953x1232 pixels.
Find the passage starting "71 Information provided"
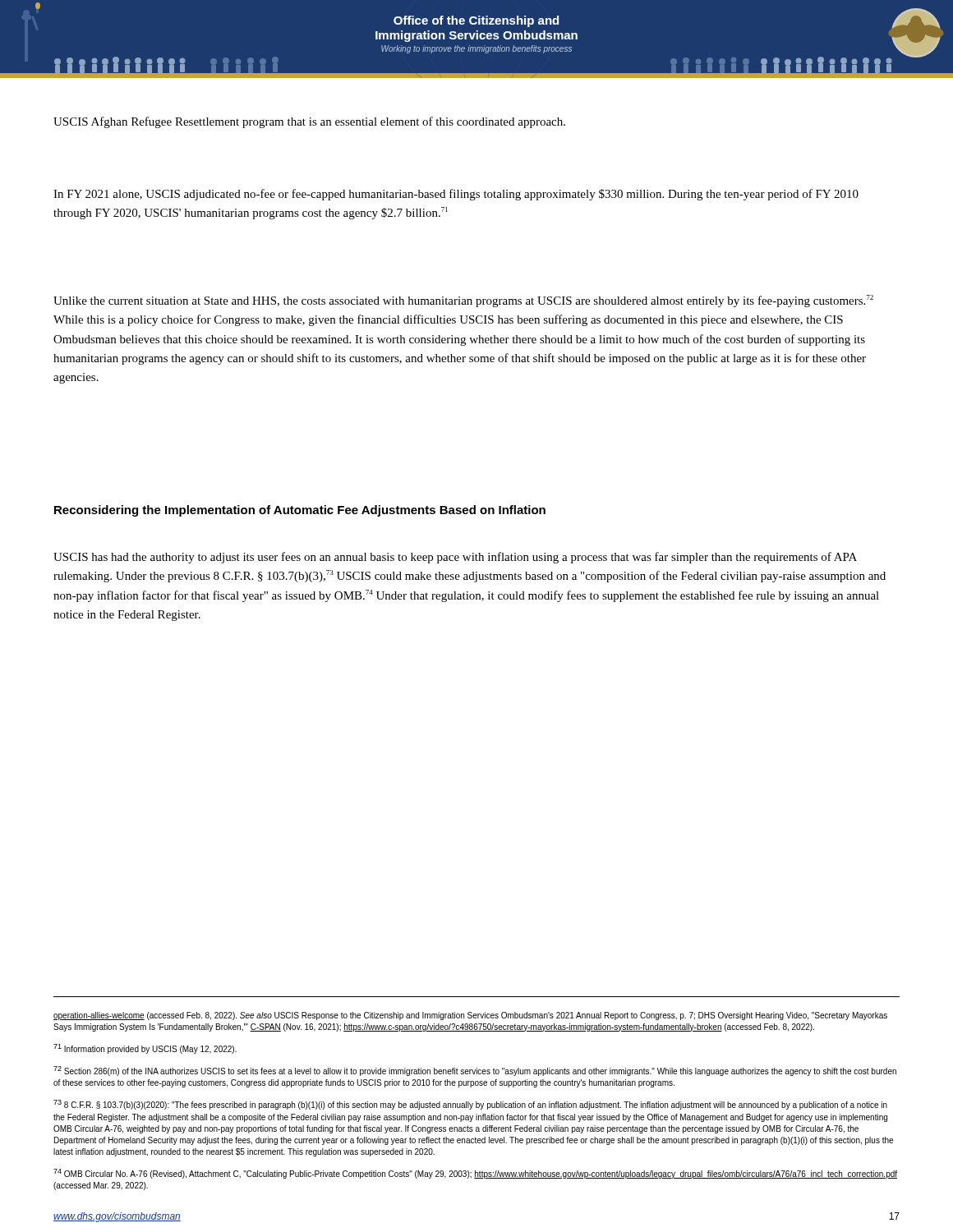click(145, 1049)
